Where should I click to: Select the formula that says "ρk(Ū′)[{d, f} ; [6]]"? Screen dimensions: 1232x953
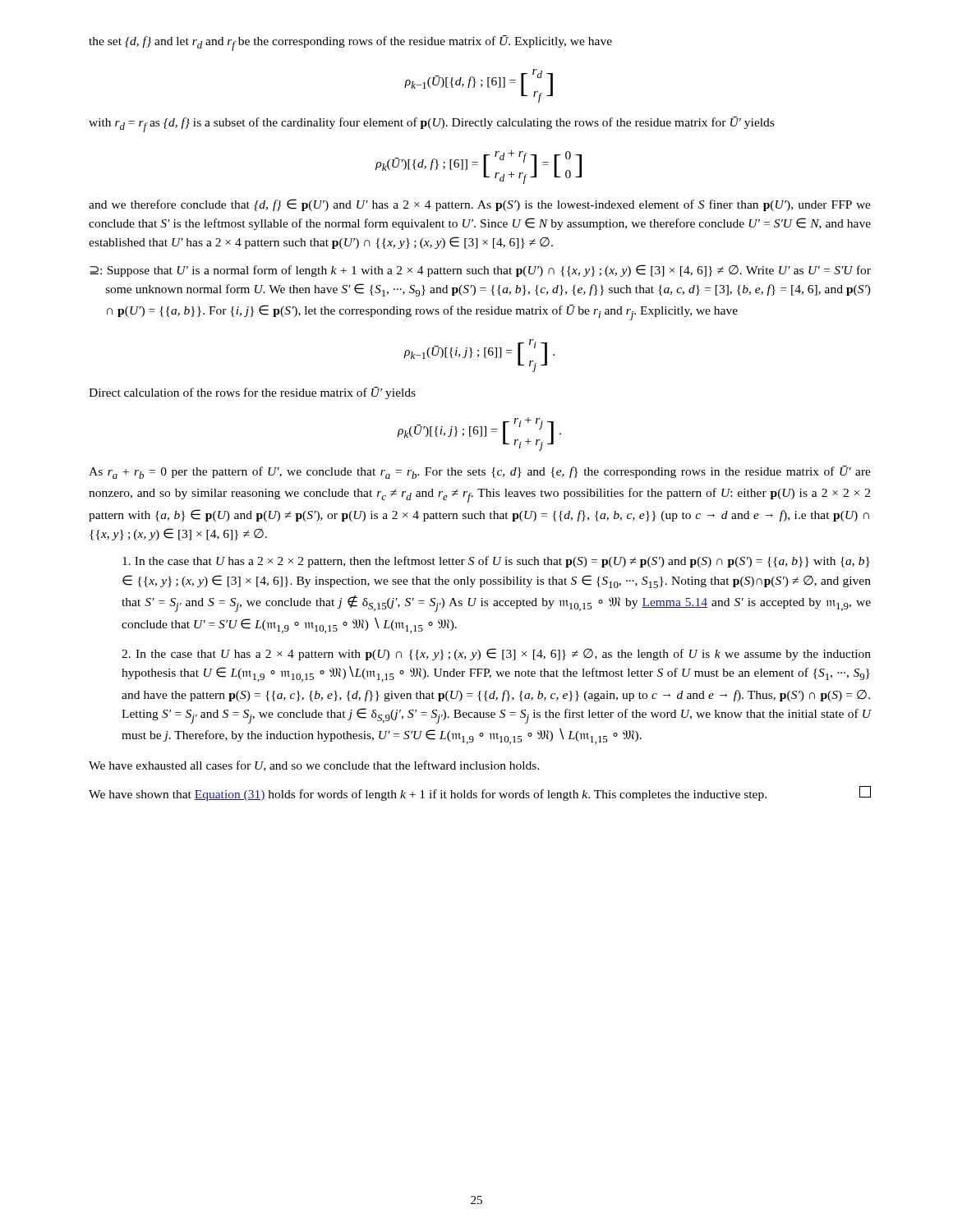(480, 165)
